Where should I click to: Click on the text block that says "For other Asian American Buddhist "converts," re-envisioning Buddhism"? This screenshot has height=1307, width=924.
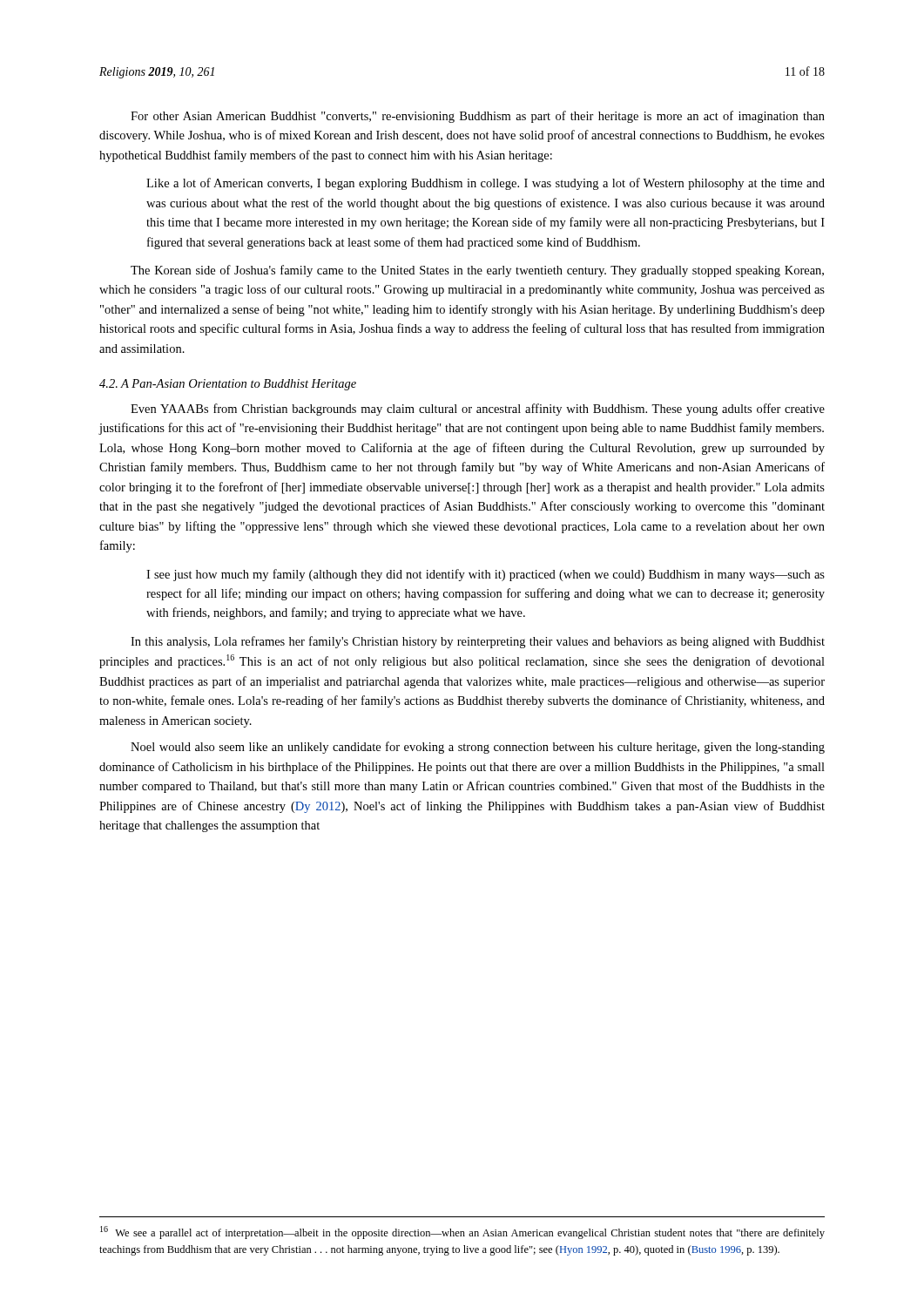(462, 135)
